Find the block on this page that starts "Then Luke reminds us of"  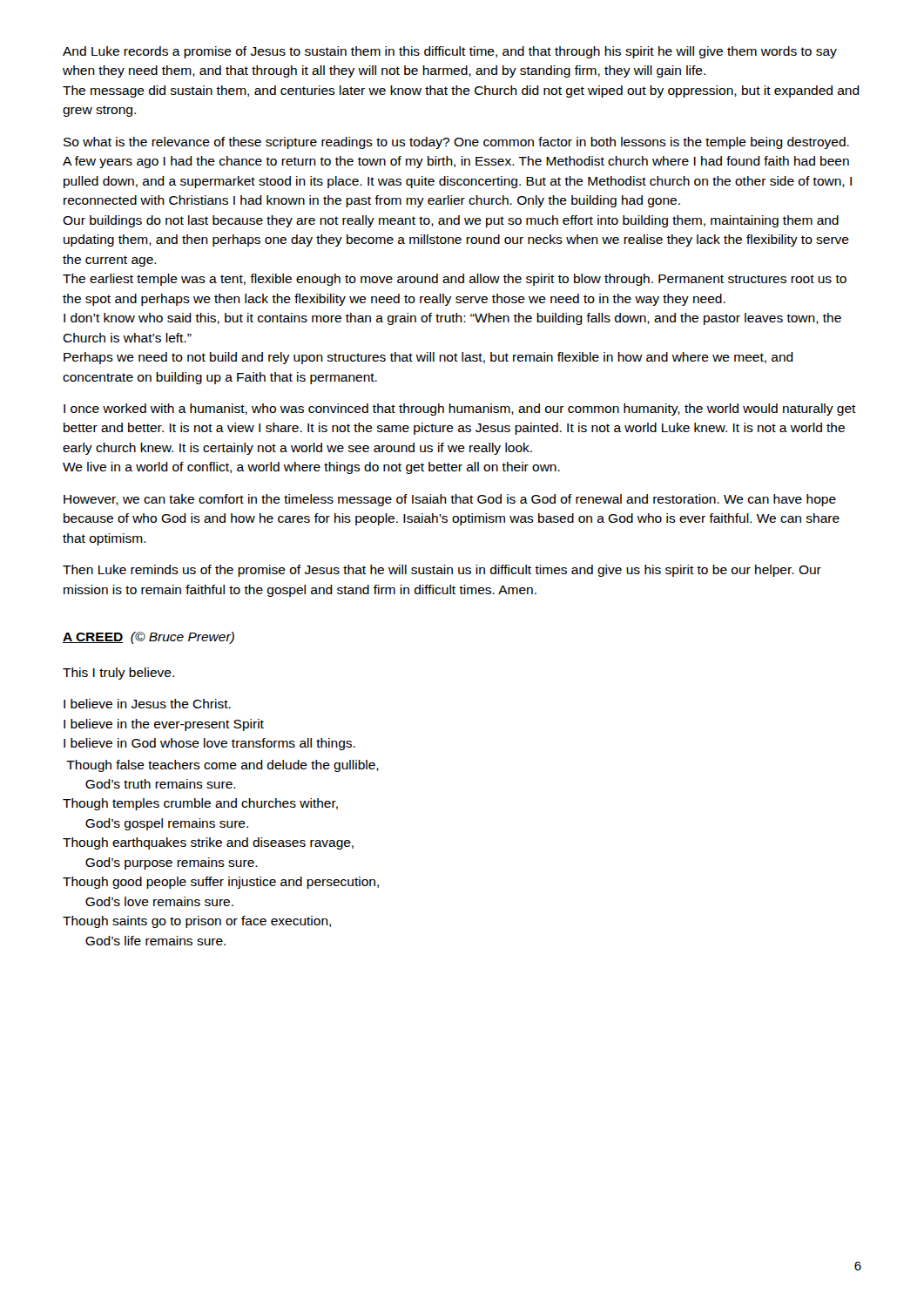pyautogui.click(x=442, y=579)
